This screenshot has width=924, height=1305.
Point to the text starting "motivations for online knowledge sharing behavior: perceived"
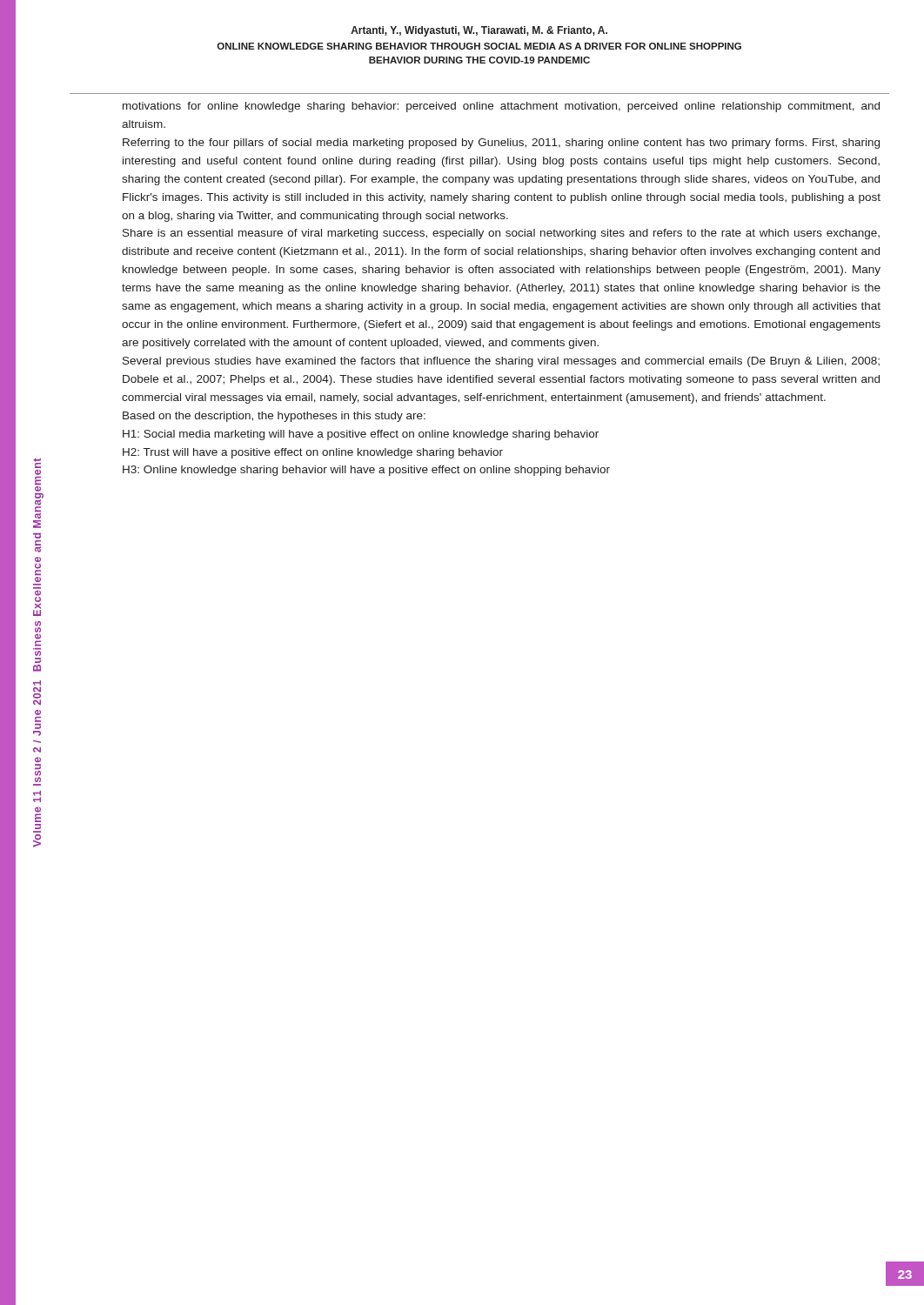click(501, 116)
